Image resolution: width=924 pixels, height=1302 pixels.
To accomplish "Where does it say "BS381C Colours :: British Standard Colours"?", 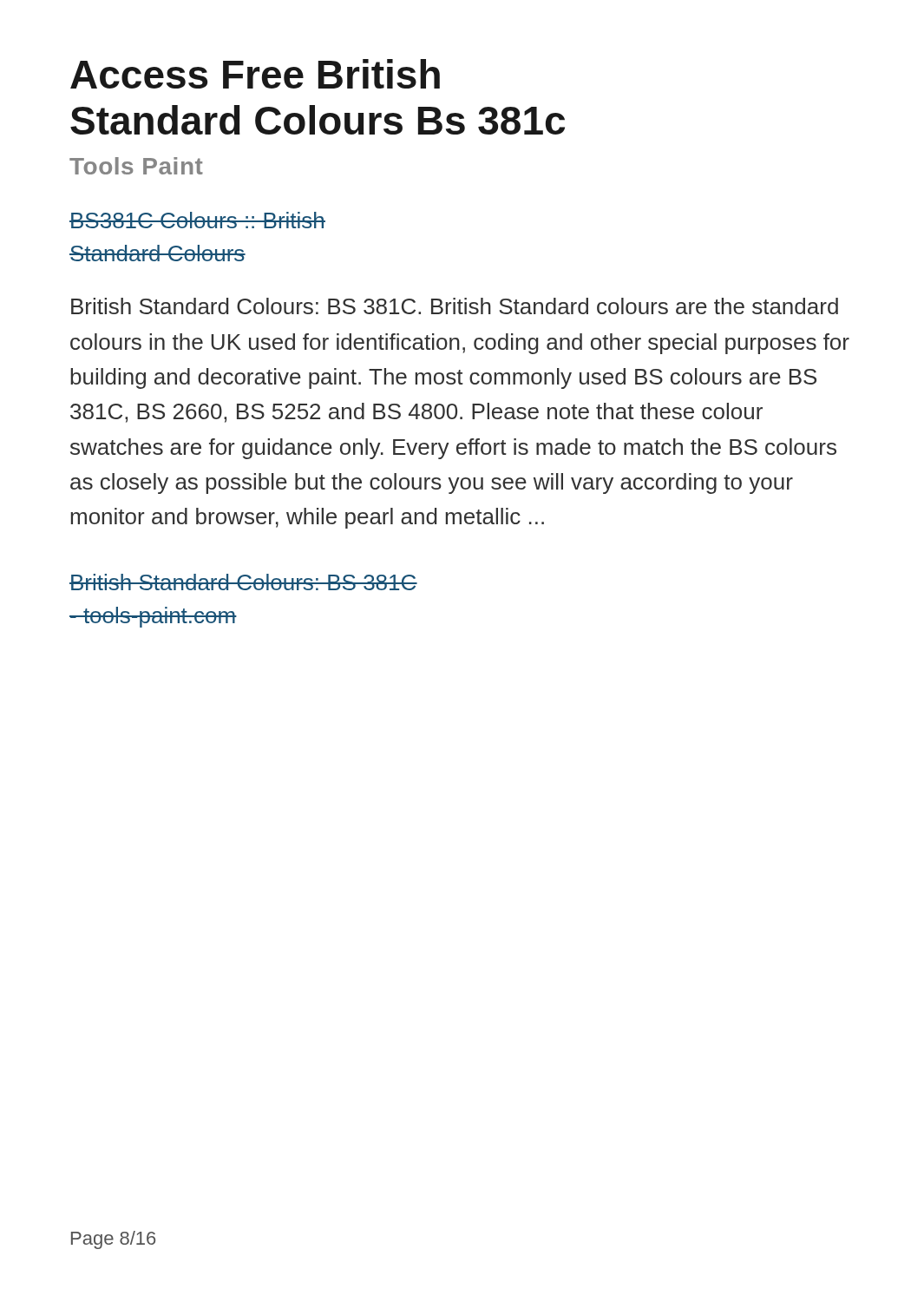I will pos(197,220).
